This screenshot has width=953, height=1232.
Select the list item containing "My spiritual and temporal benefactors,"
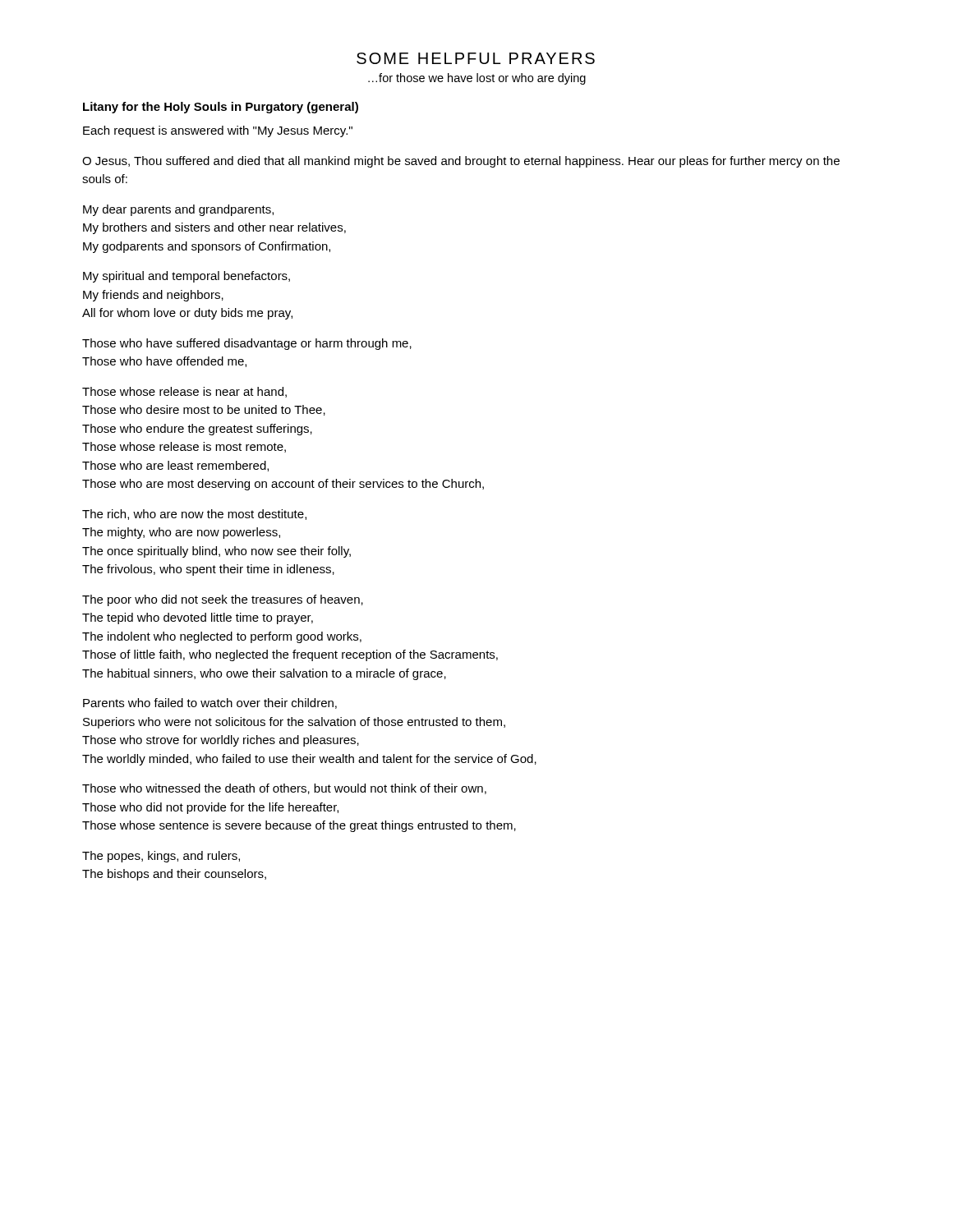pos(187,276)
